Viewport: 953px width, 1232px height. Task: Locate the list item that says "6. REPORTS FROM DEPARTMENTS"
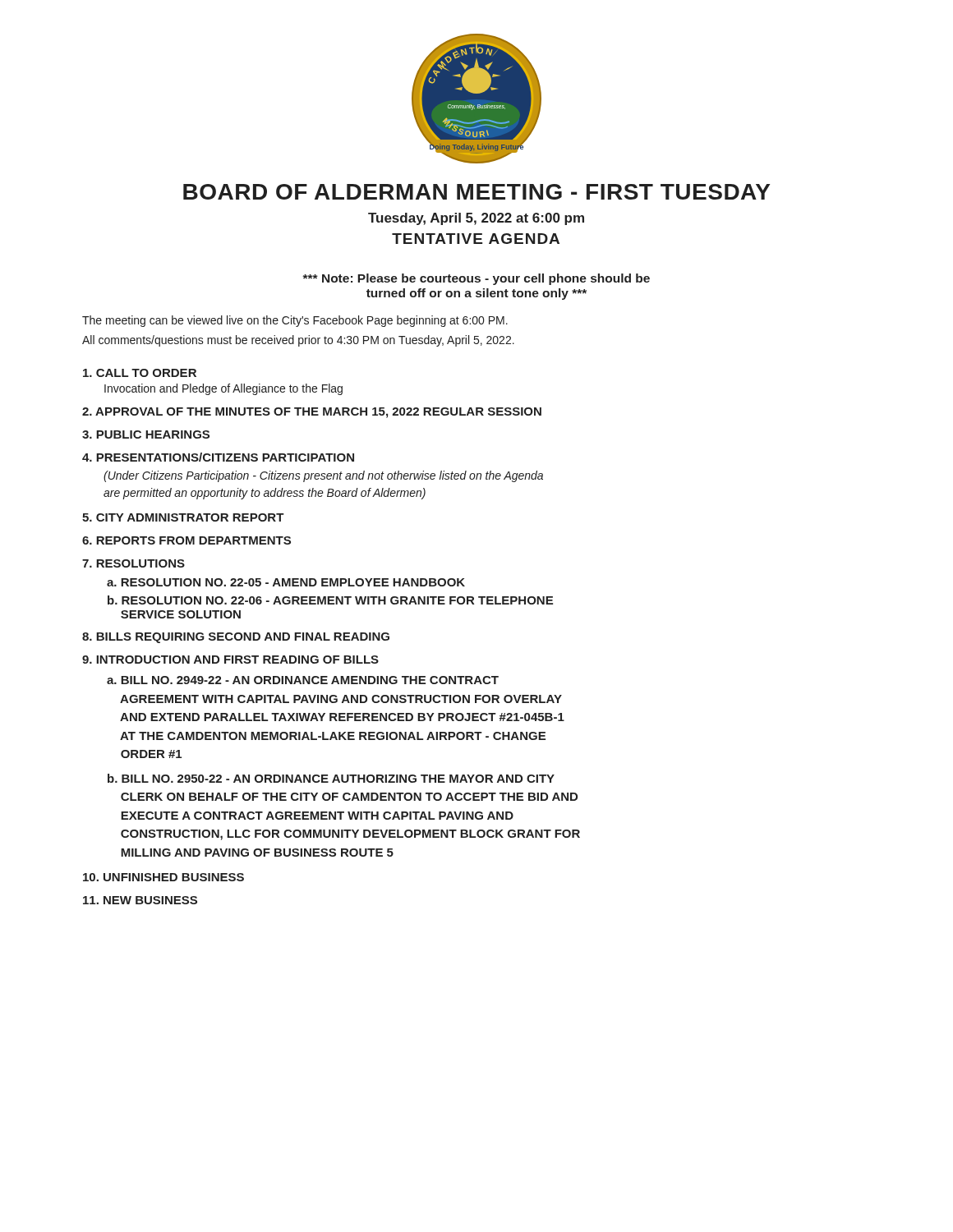pyautogui.click(x=187, y=540)
